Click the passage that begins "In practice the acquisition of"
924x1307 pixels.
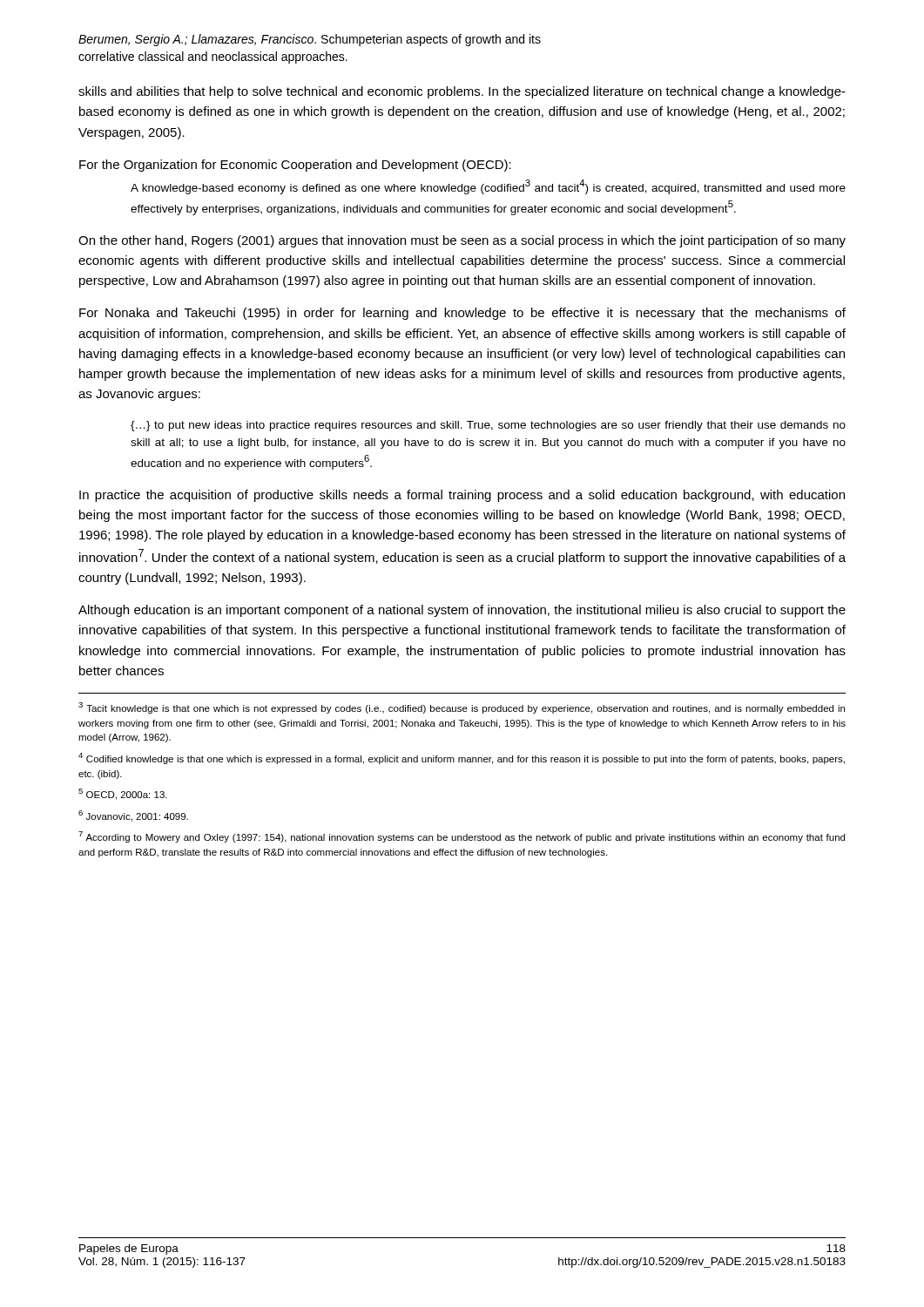tap(462, 536)
